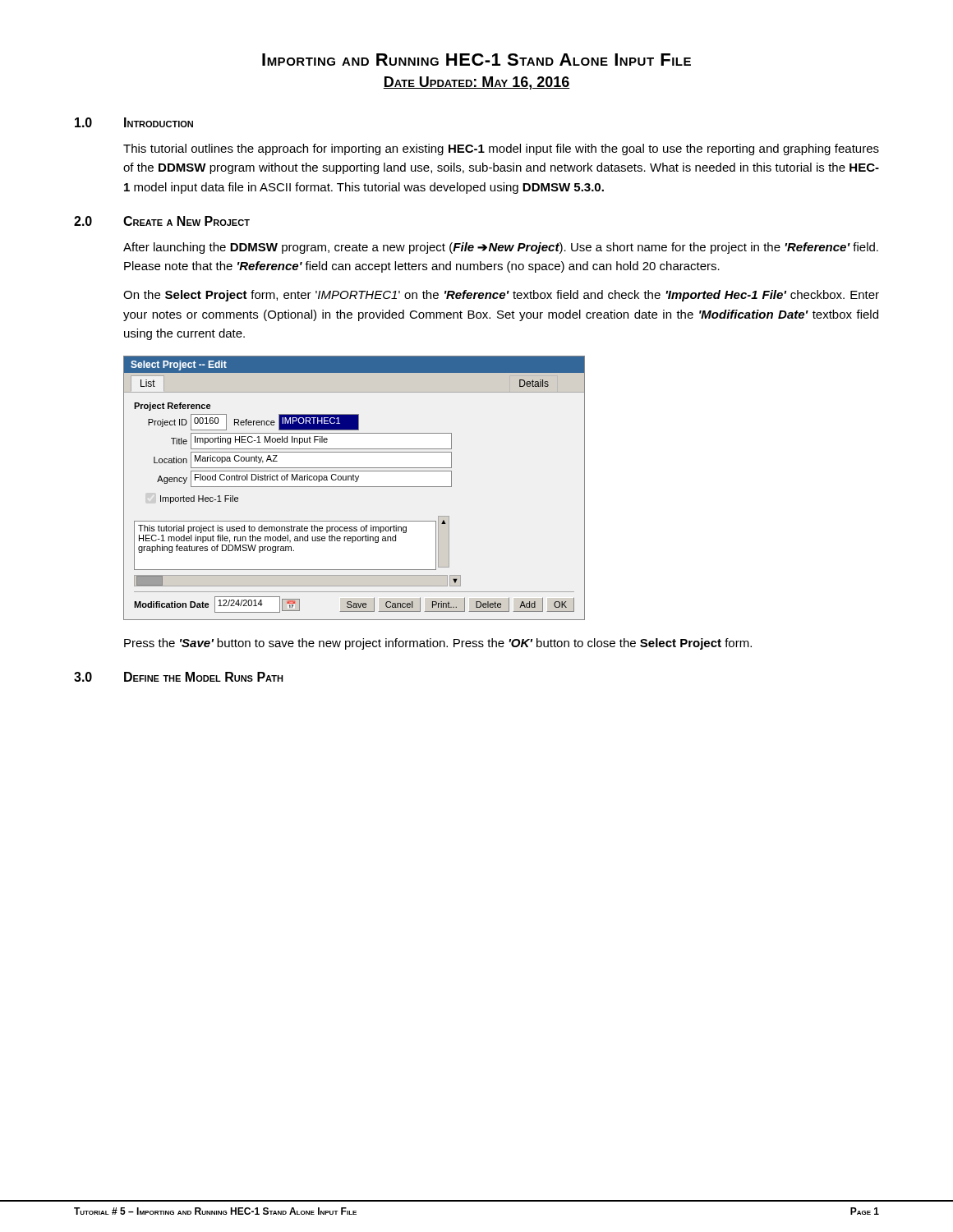Find the block starting "3.0 Define the Model Runs Path"
Screen dimensions: 1232x953
tap(179, 678)
